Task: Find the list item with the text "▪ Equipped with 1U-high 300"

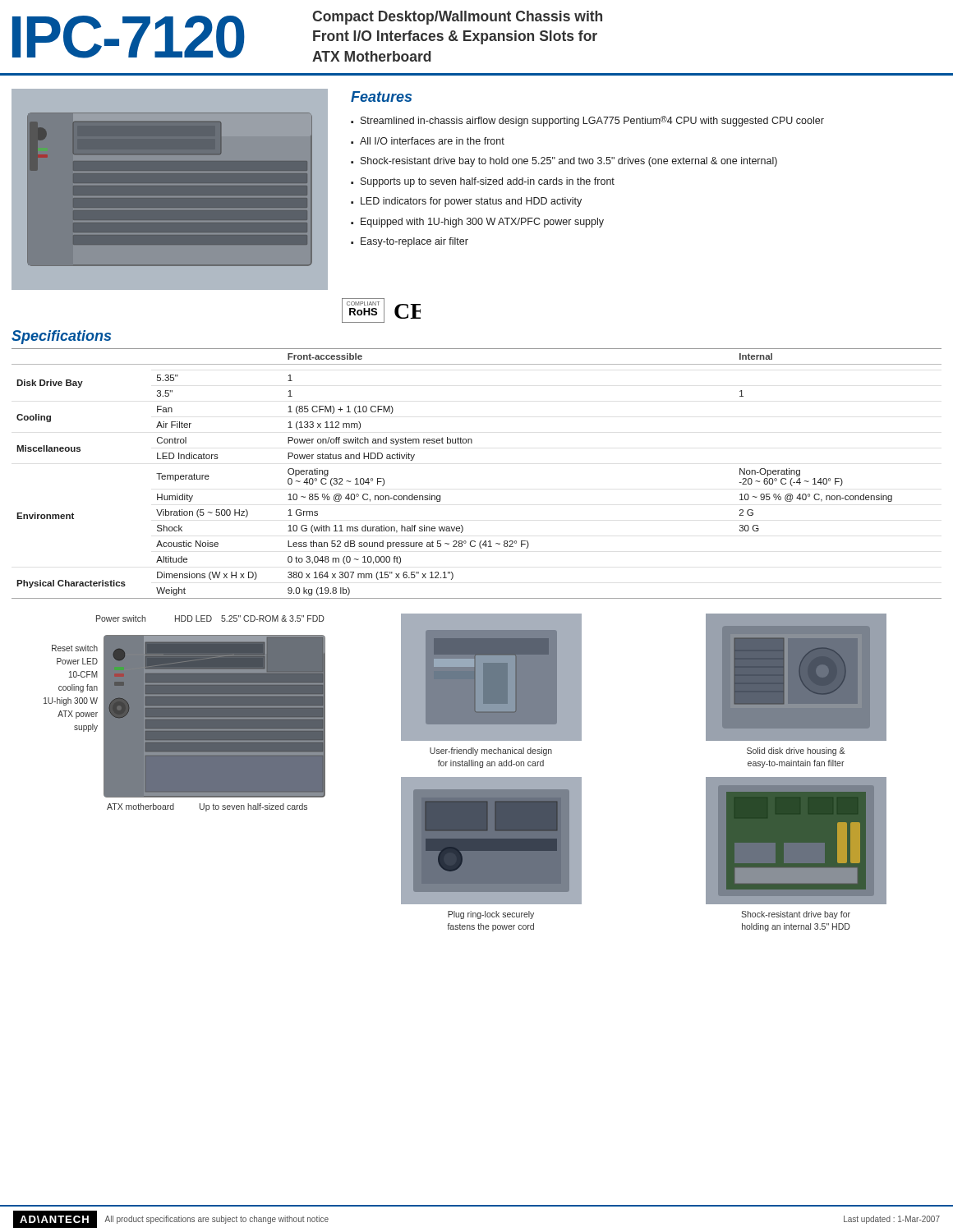Action: coord(477,222)
